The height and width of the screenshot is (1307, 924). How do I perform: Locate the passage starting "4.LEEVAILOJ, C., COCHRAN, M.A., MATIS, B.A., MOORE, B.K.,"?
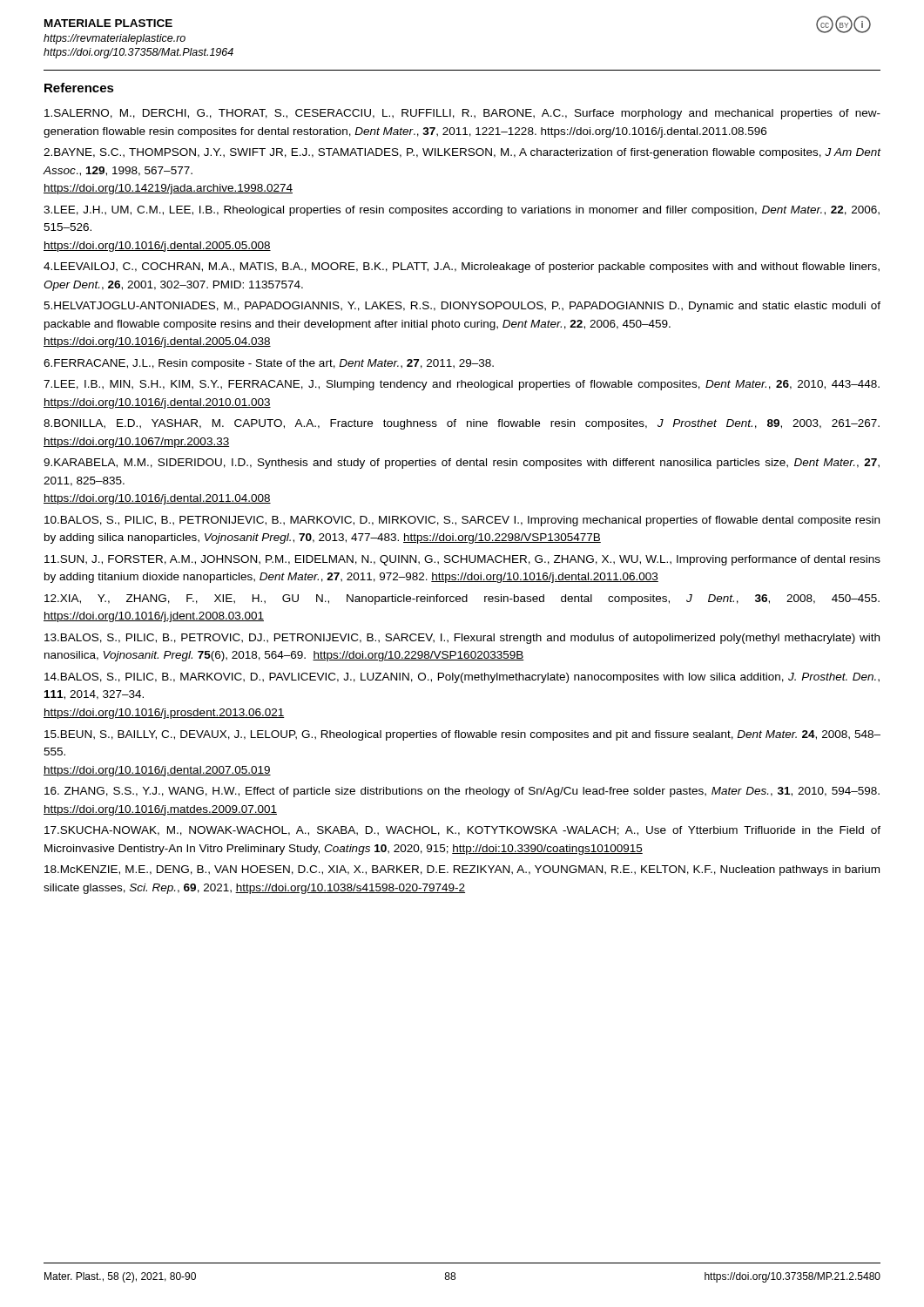coord(462,275)
